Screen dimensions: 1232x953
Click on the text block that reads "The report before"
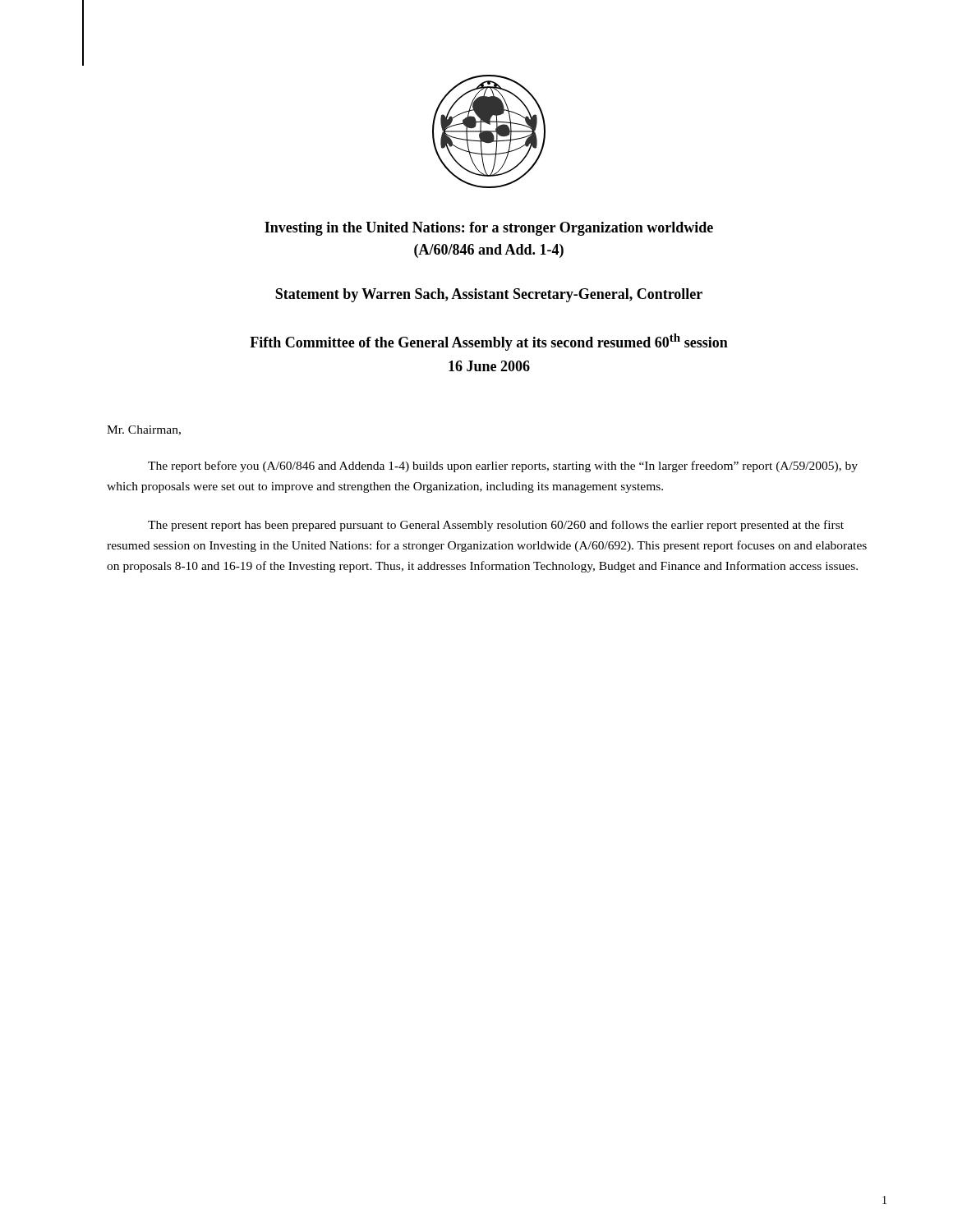coord(482,476)
